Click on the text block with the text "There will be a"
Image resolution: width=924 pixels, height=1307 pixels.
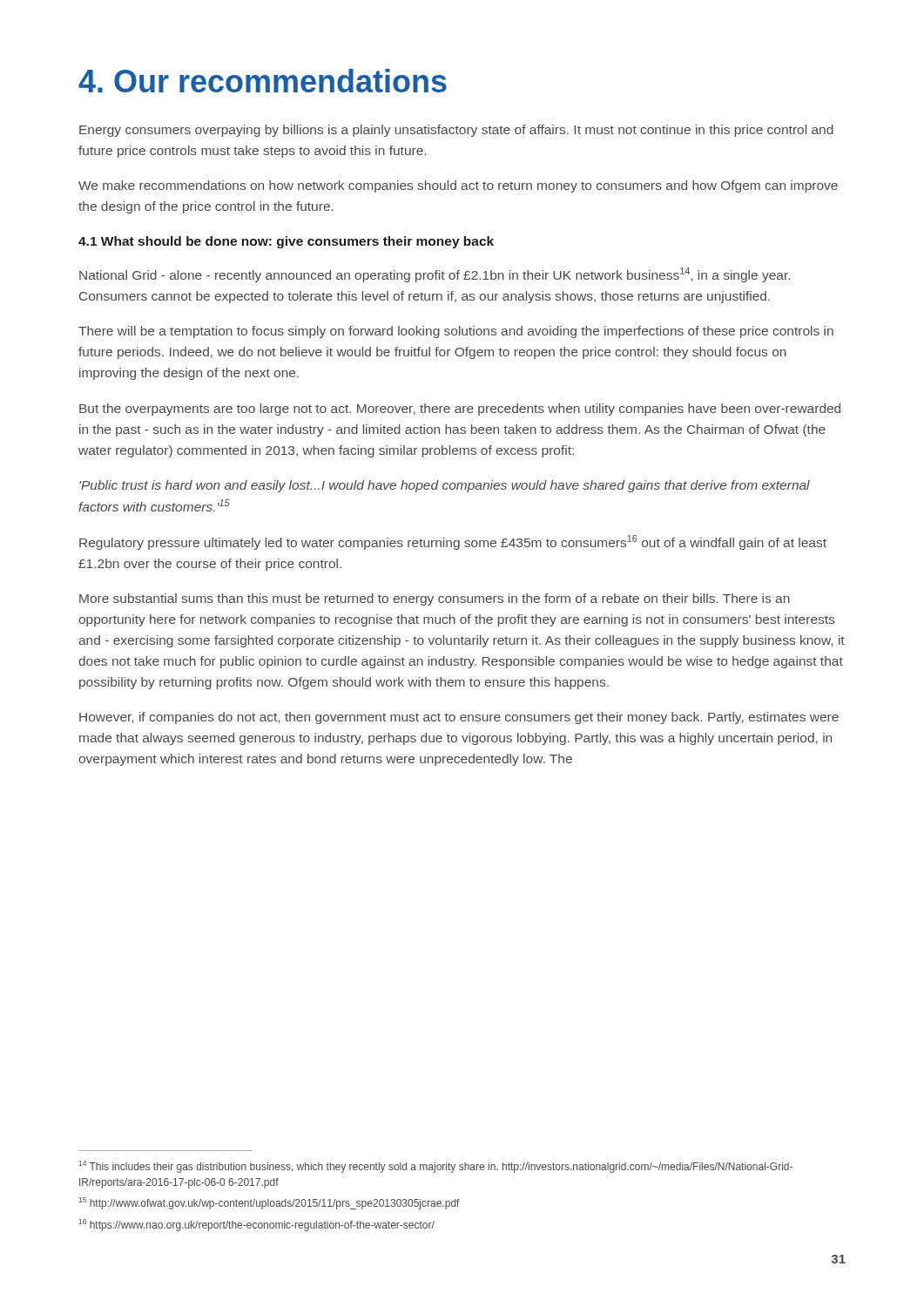[456, 352]
